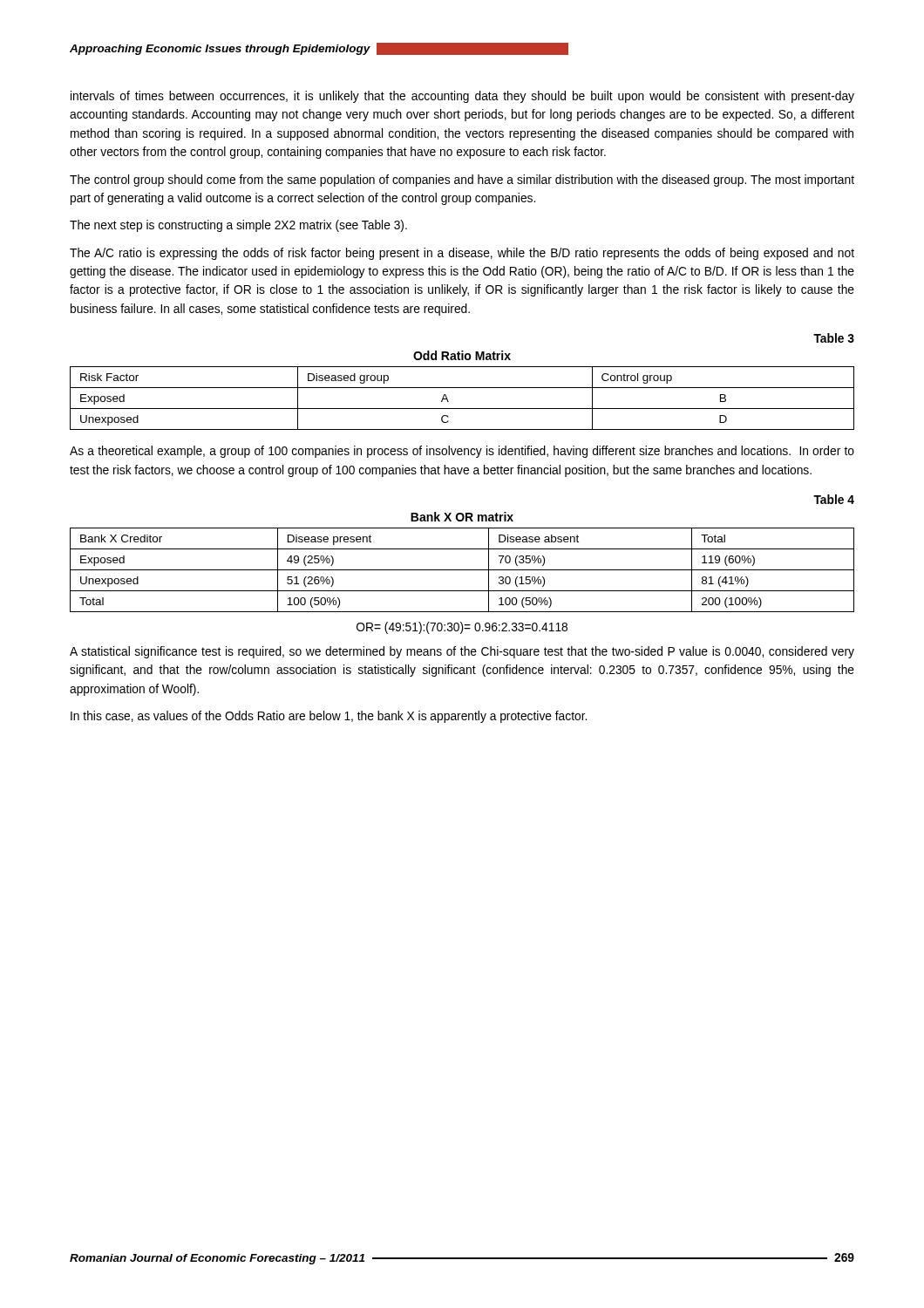
Task: Navigate to the text starting "Odd Ratio Matrix"
Action: coord(462,356)
